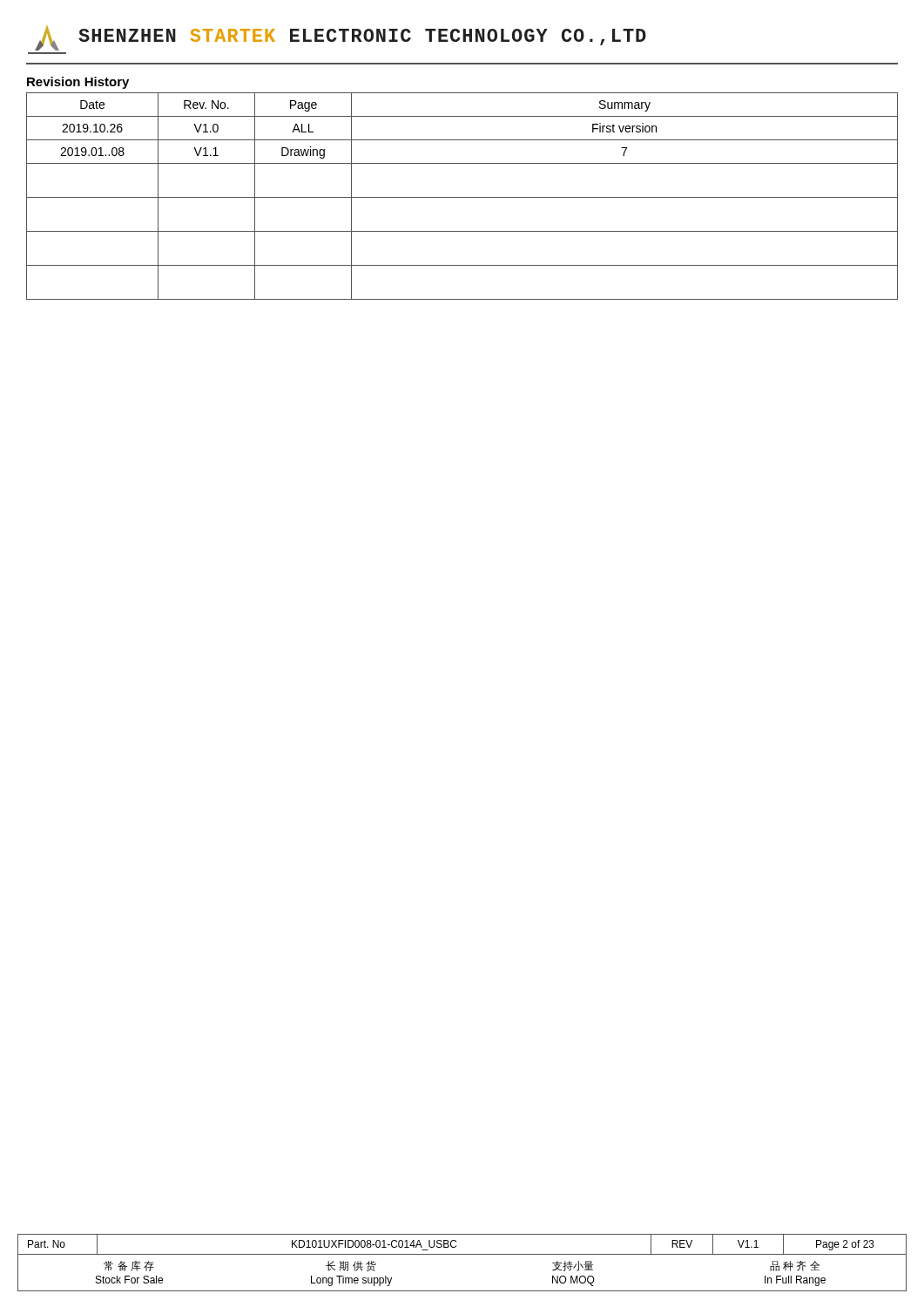
Task: Find the section header on this page that starts "Revision History Date Rev. No. Page"
Action: point(462,187)
